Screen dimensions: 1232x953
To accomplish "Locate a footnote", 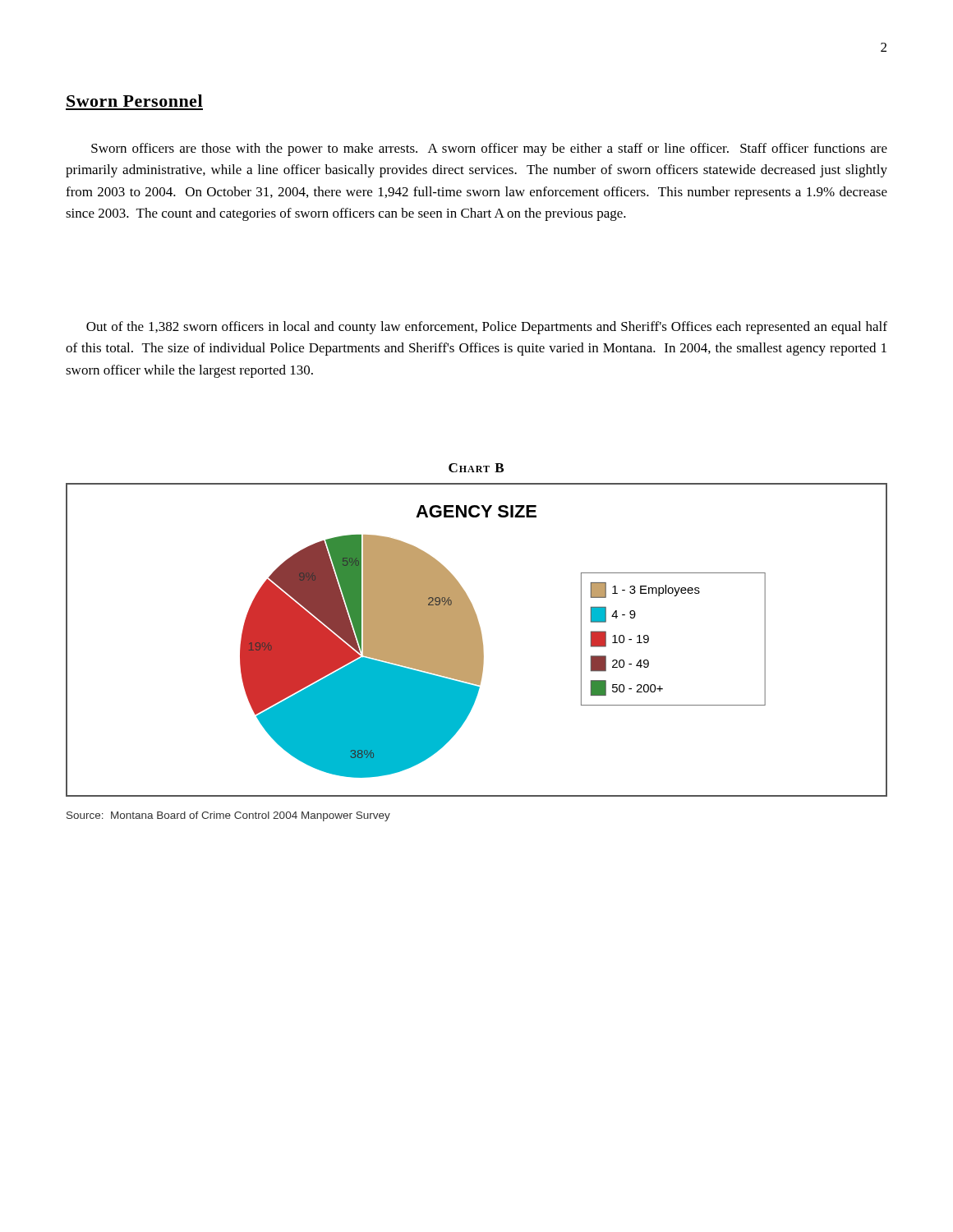I will (228, 815).
